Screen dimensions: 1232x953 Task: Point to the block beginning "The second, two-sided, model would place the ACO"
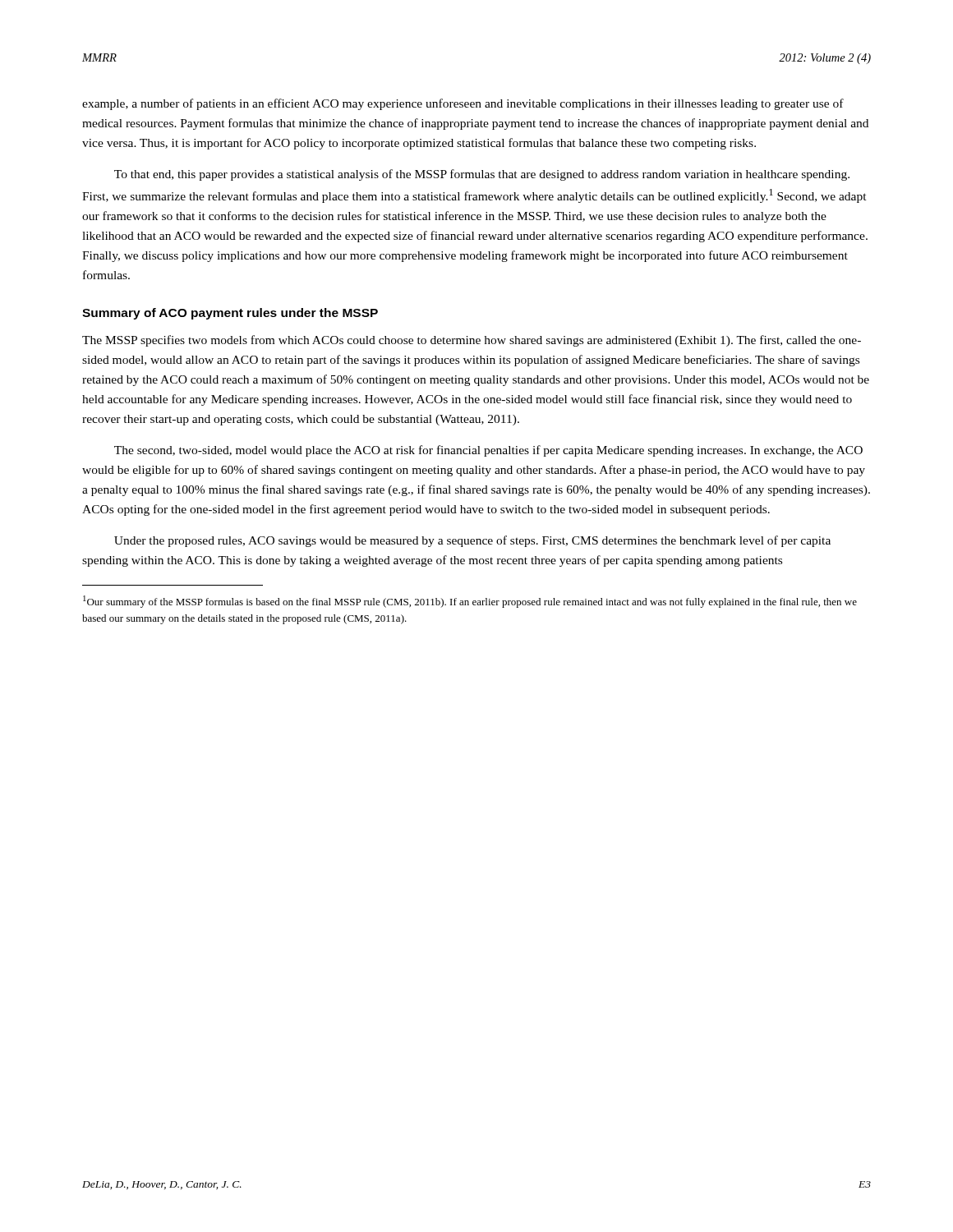476,480
